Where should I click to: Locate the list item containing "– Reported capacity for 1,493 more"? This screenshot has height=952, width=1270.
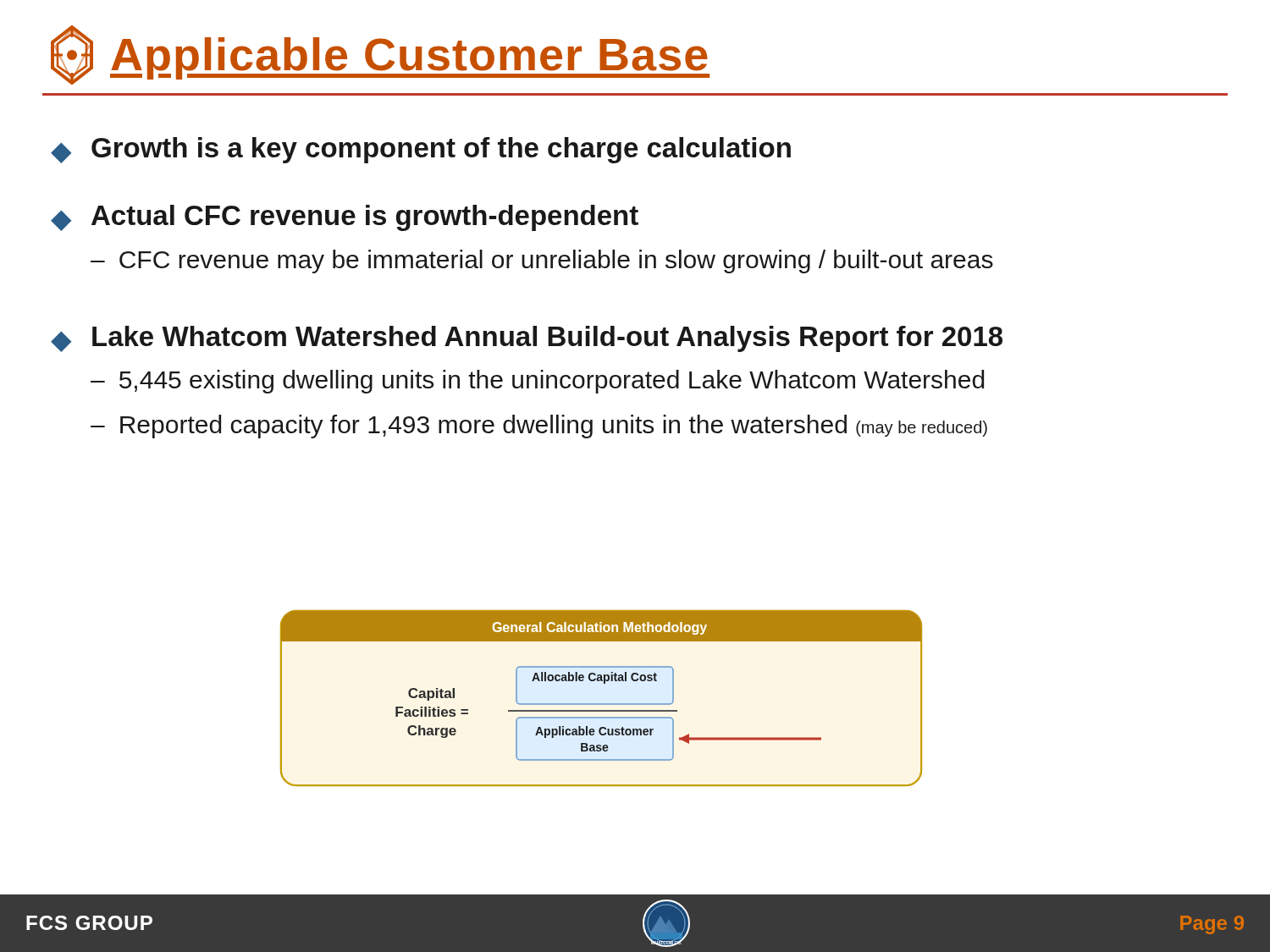coord(539,425)
